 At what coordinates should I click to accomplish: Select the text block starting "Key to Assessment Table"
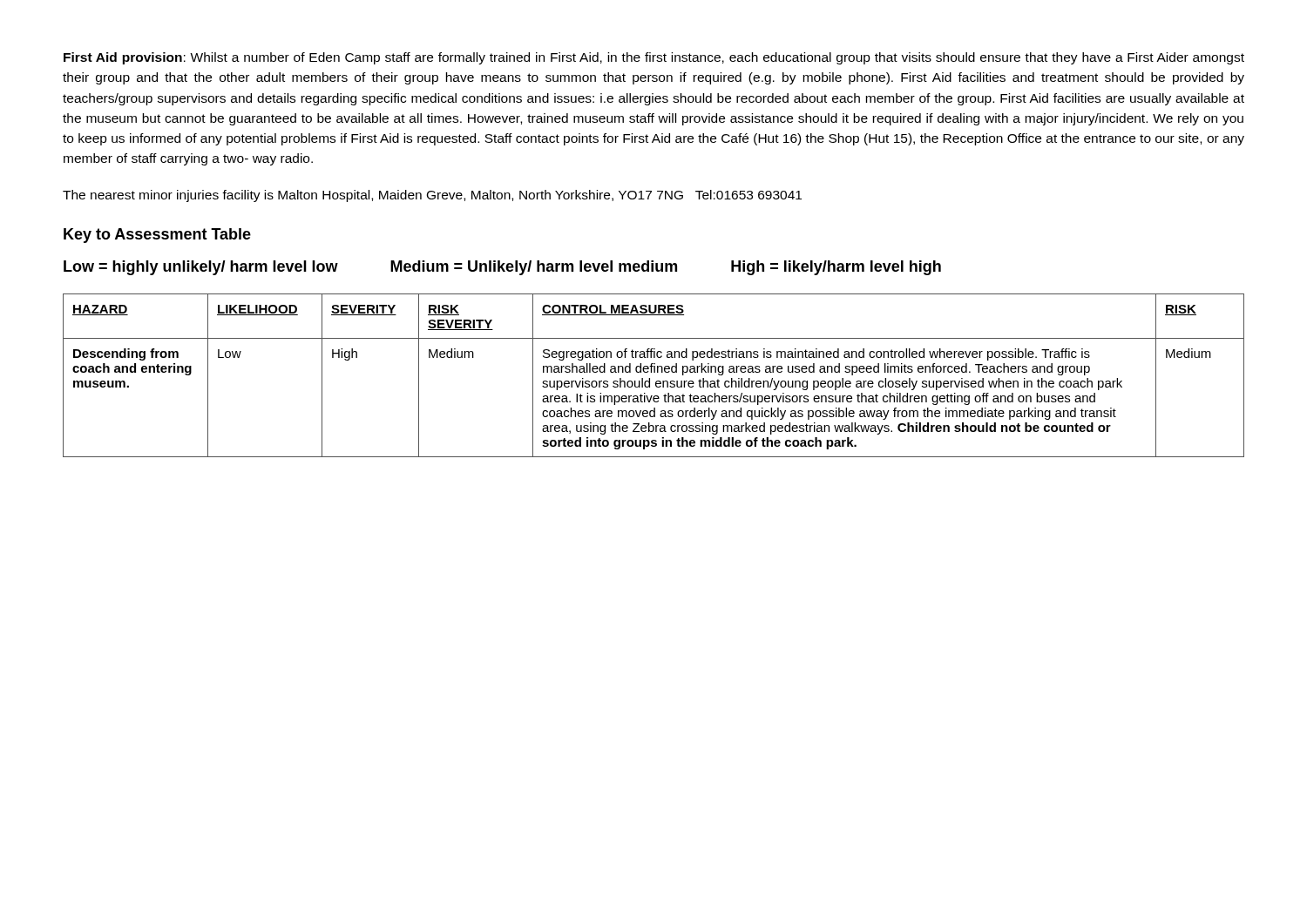point(157,234)
